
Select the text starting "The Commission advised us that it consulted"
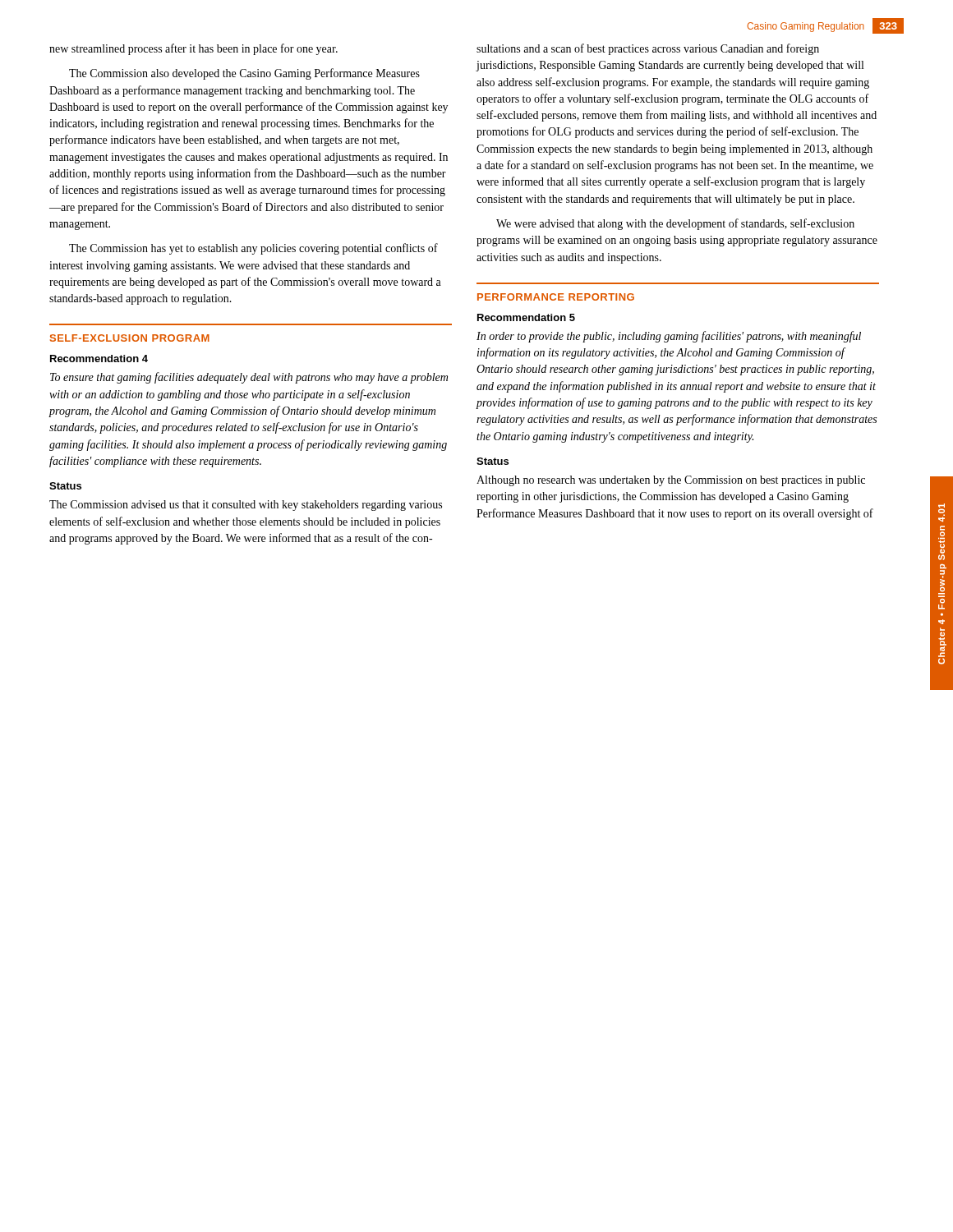(246, 522)
